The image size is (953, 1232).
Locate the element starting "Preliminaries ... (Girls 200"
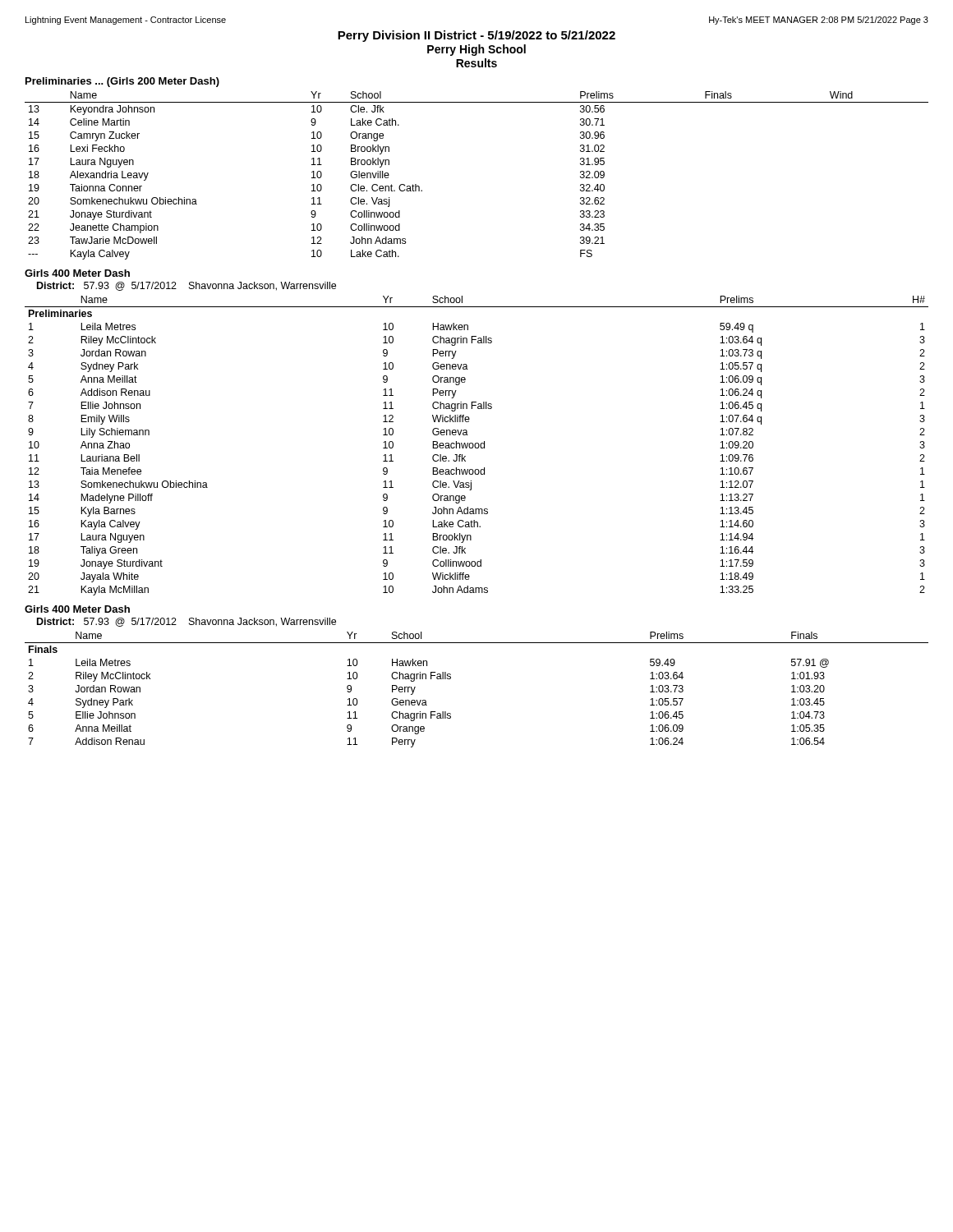coord(122,81)
